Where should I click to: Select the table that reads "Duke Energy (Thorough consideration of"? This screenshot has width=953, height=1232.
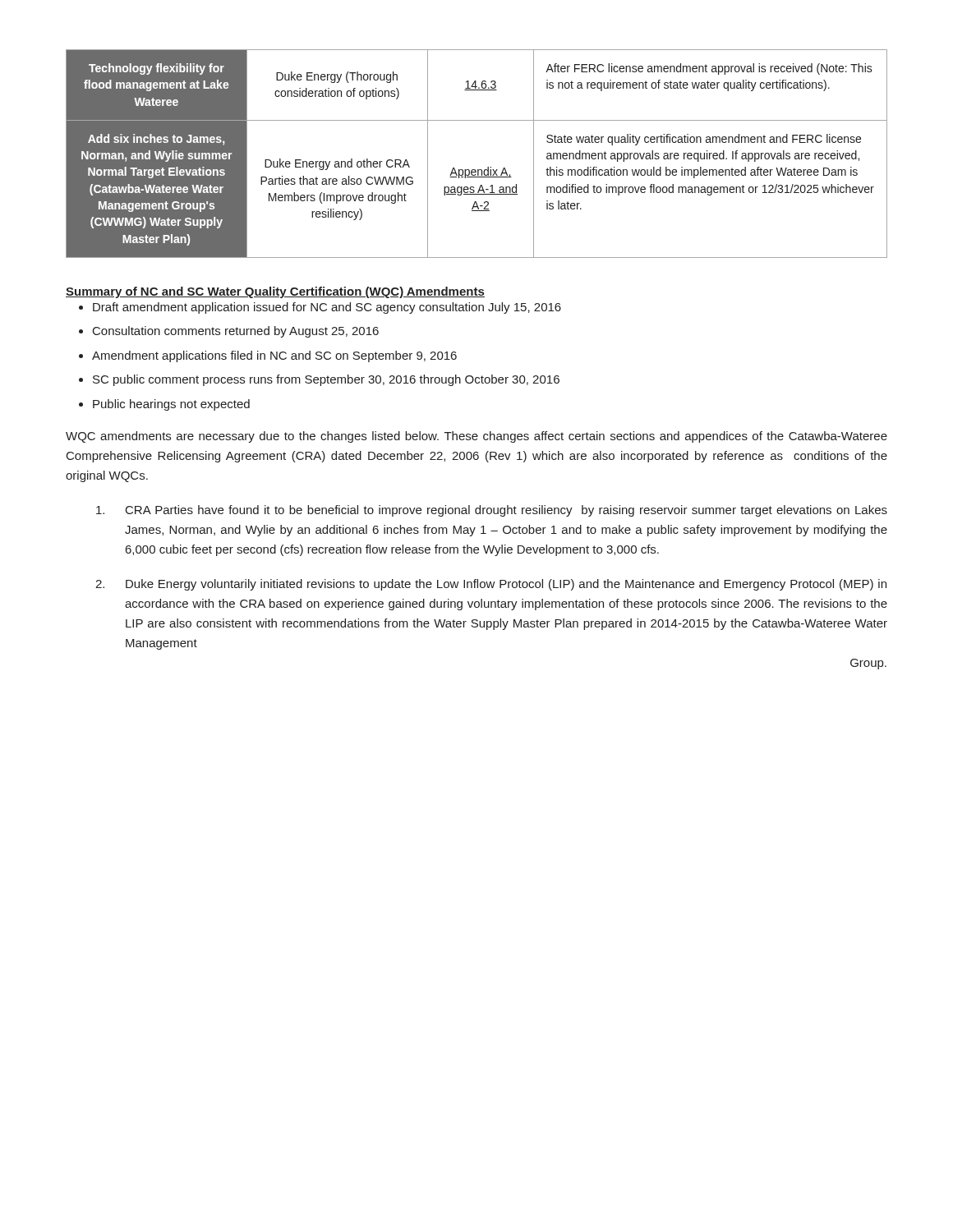476,154
